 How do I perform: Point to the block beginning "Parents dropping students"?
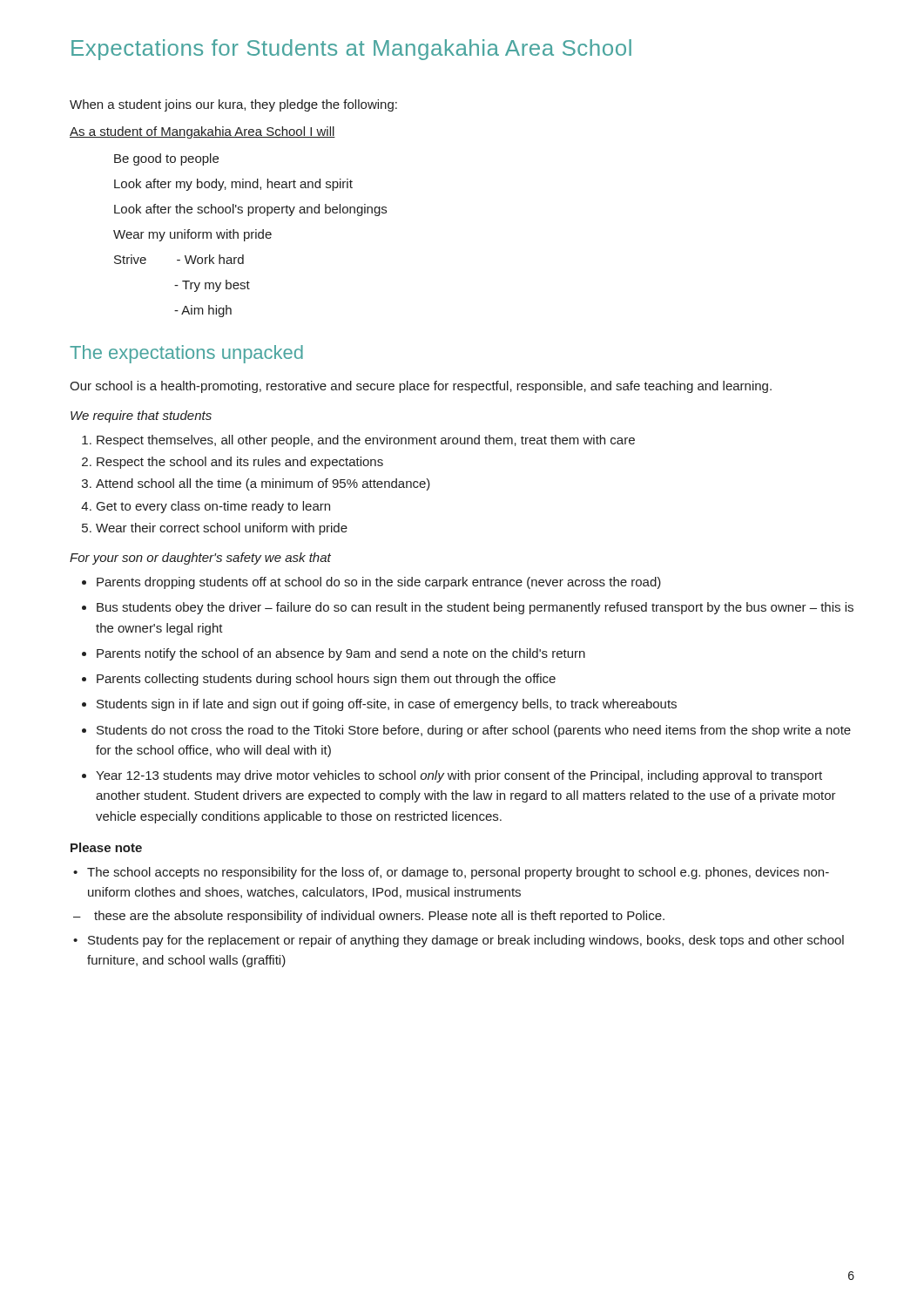point(462,699)
